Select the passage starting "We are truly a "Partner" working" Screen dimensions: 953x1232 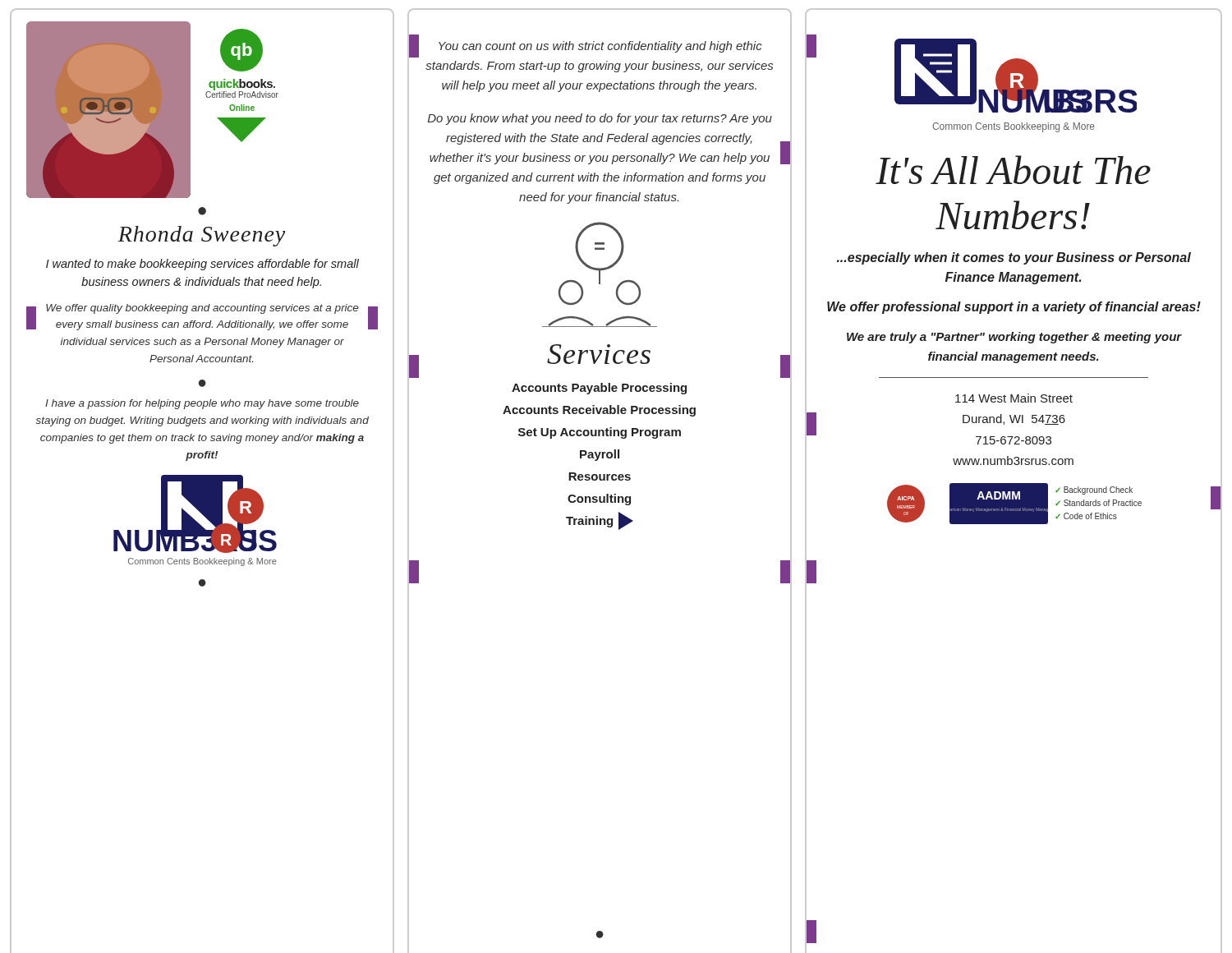(x=1014, y=346)
